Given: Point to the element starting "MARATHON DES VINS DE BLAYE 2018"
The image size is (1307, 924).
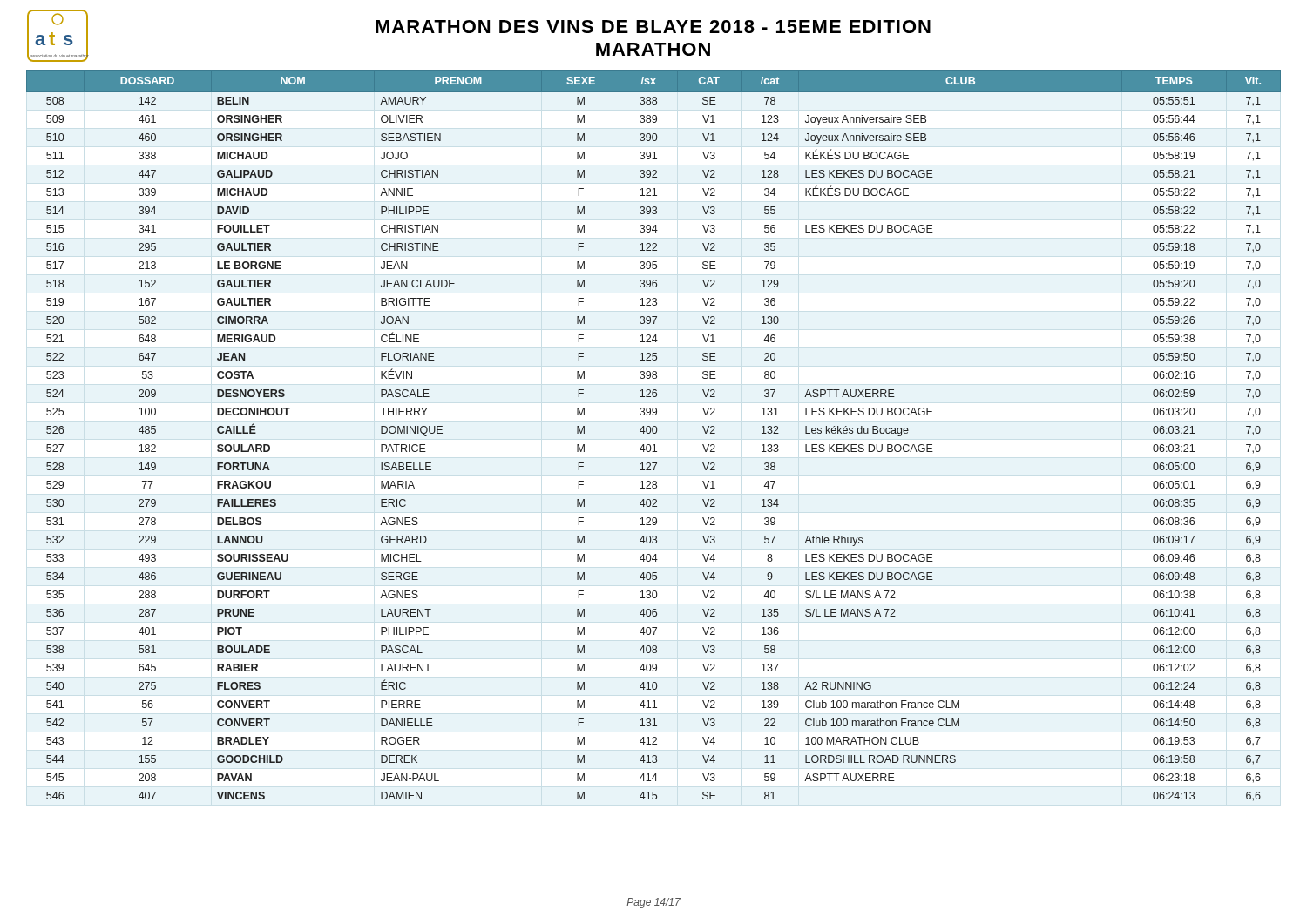Looking at the screenshot, I should pyautogui.click(x=654, y=38).
